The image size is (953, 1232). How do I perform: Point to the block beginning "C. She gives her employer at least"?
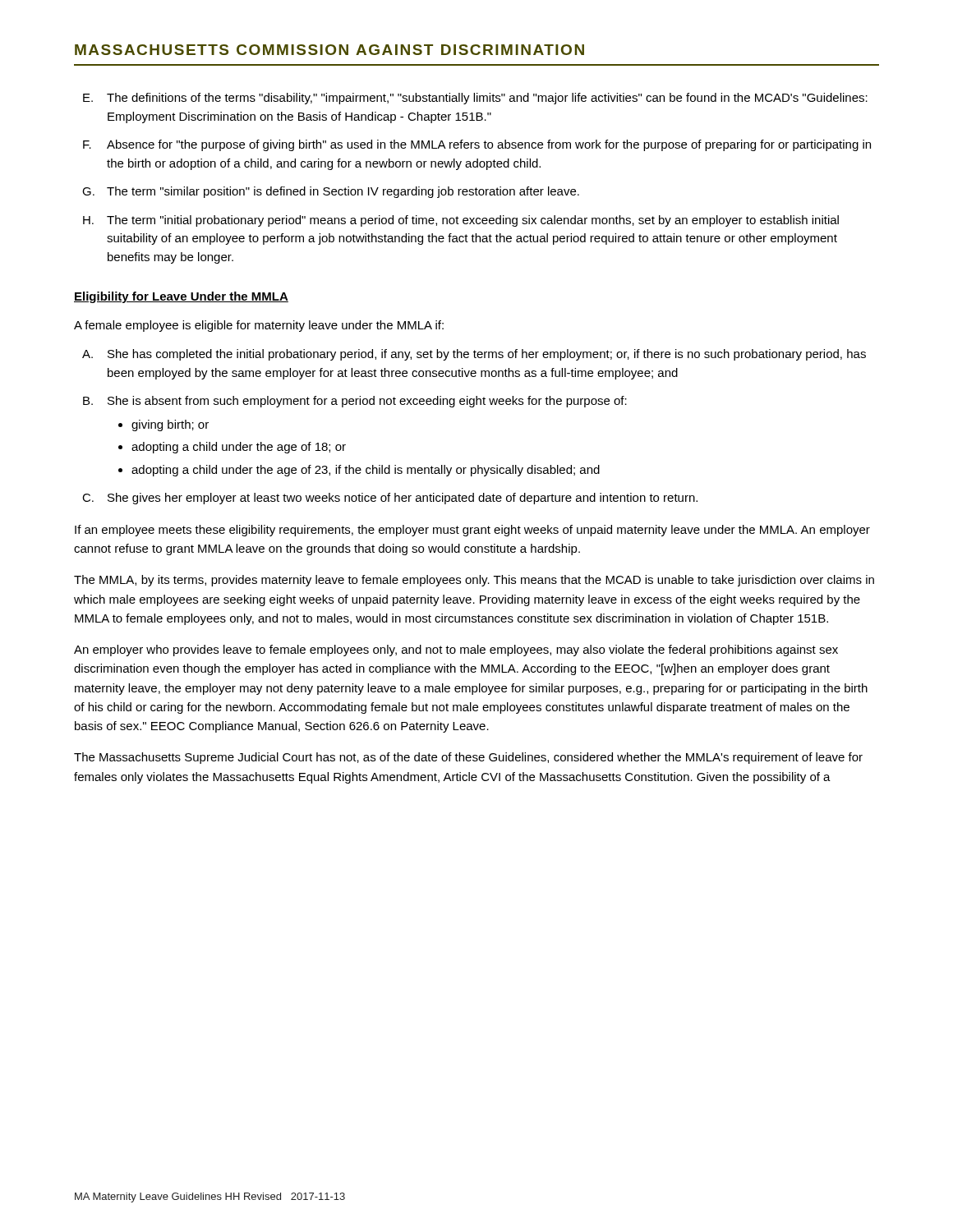pyautogui.click(x=493, y=498)
